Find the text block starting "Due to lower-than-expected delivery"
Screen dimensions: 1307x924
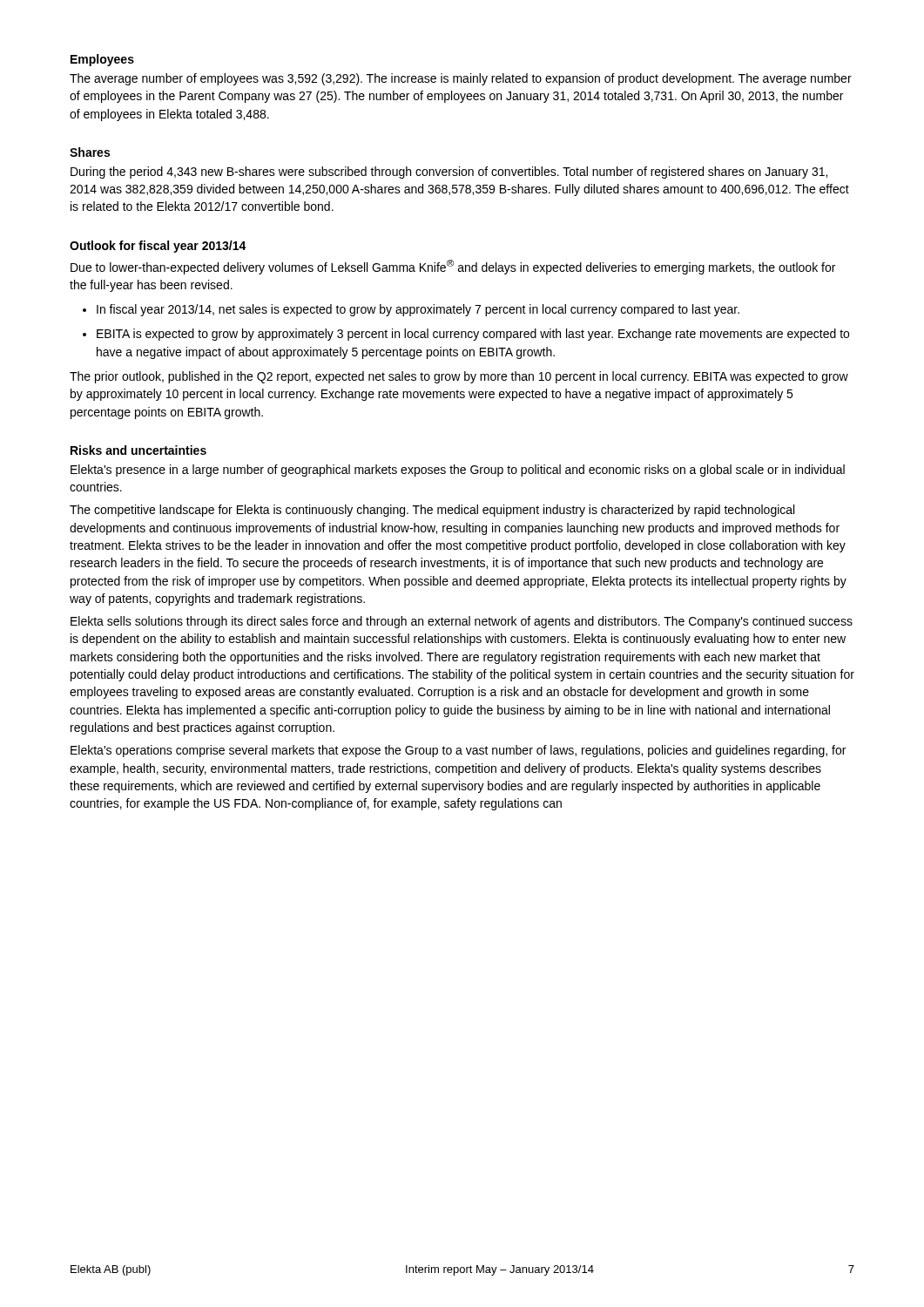click(x=462, y=275)
